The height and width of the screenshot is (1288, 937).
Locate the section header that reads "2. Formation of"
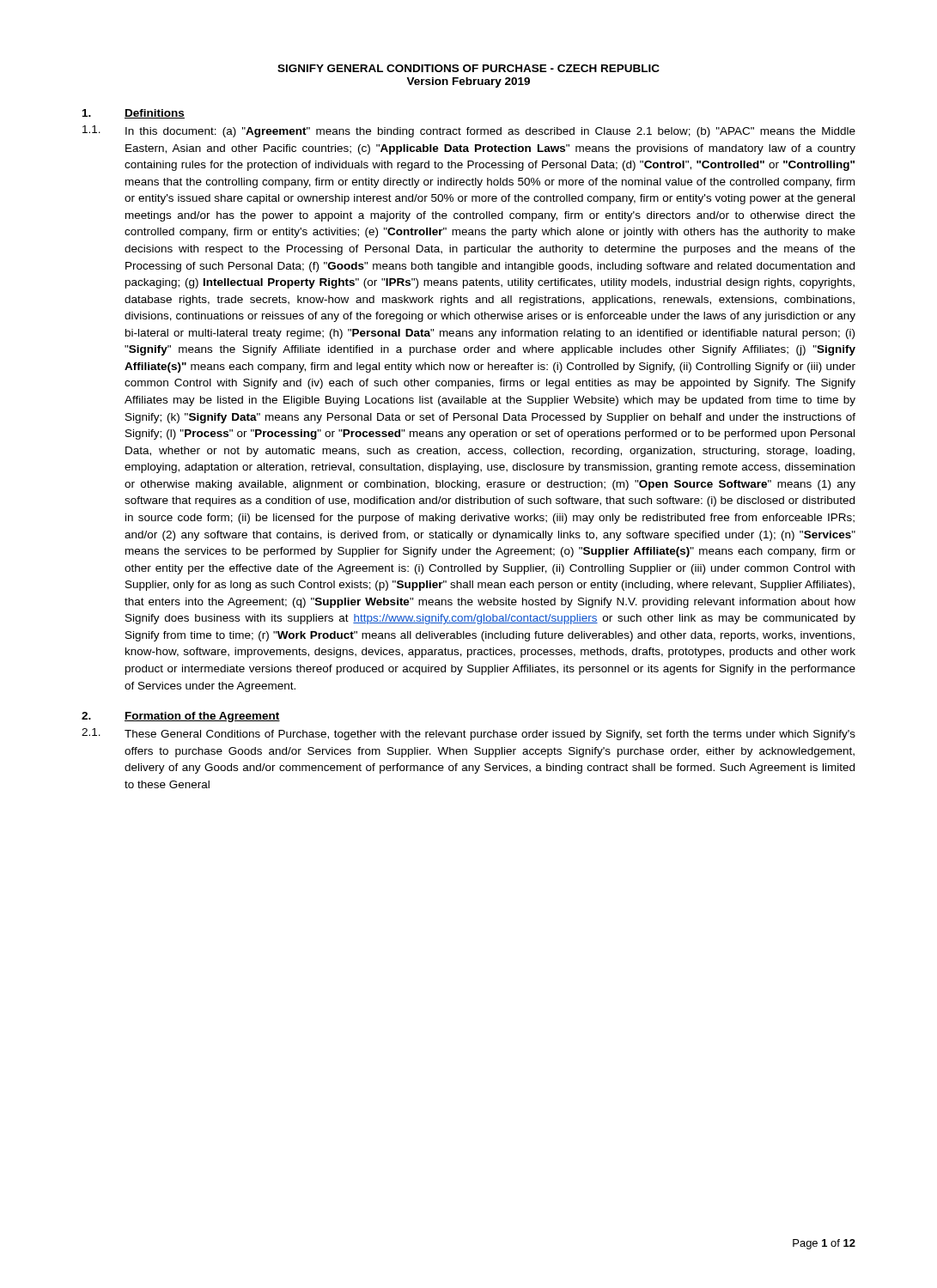point(180,716)
